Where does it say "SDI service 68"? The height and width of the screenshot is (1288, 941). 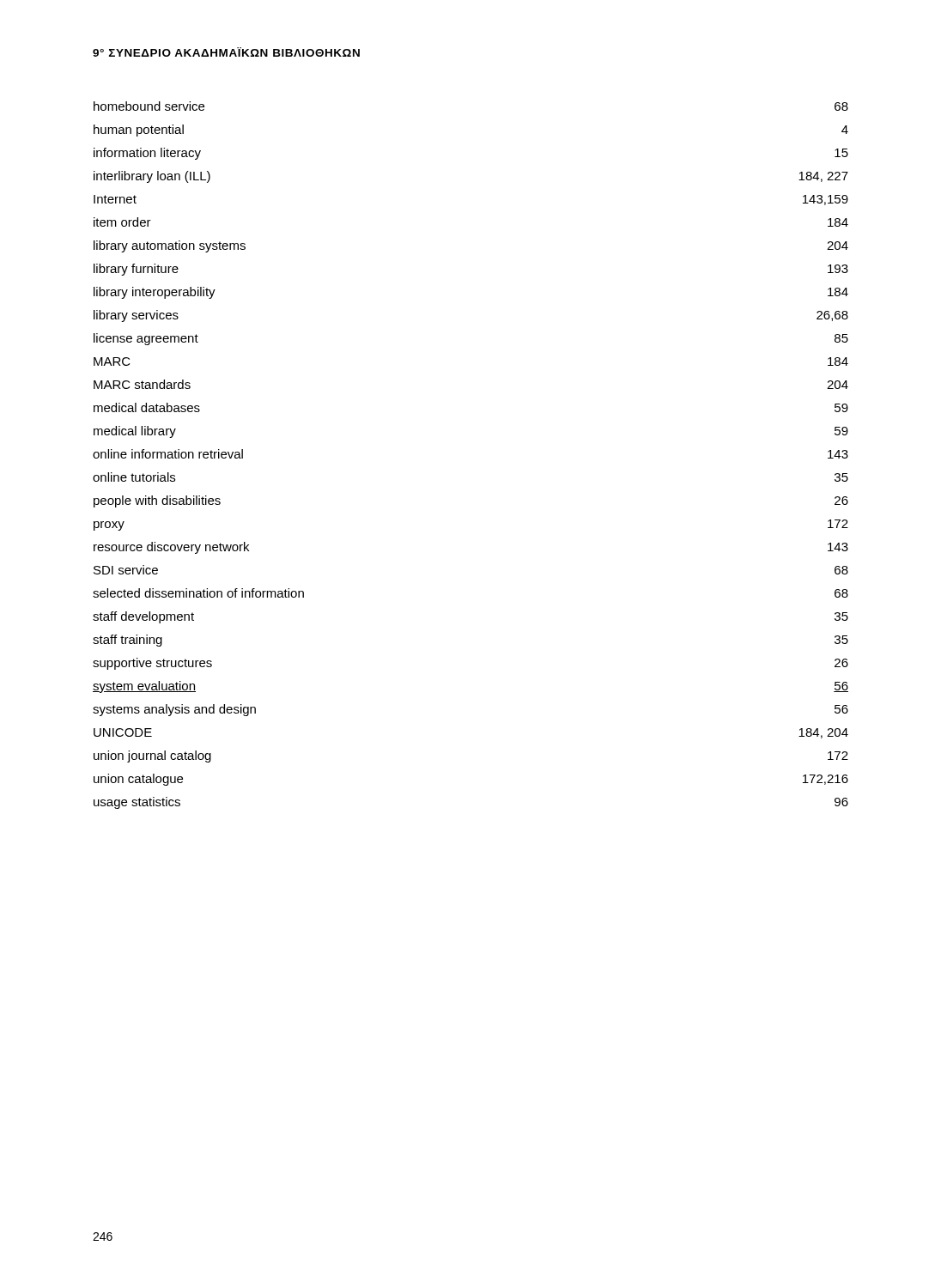pyautogui.click(x=128, y=569)
